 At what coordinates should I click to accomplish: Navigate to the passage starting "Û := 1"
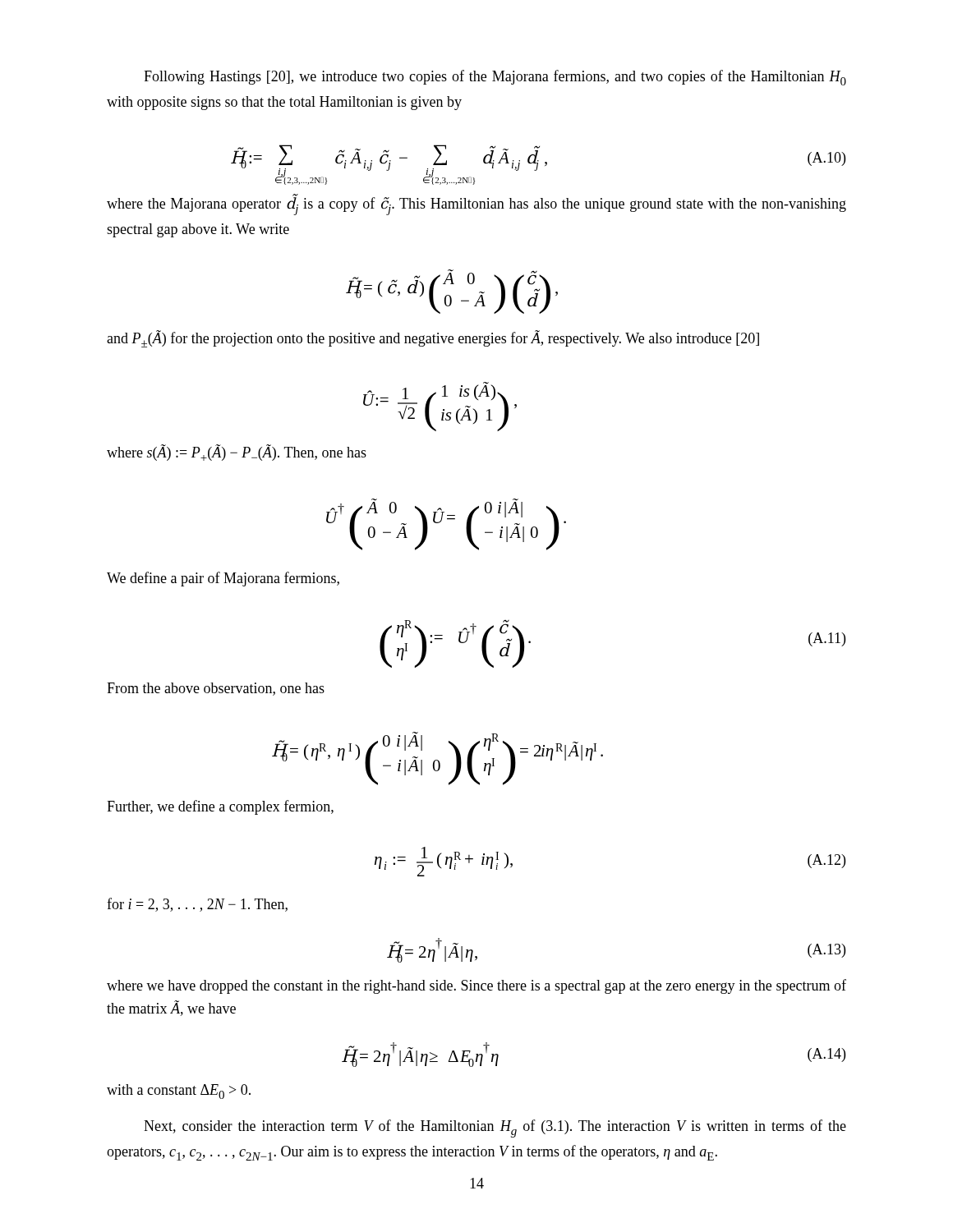pyautogui.click(x=476, y=402)
